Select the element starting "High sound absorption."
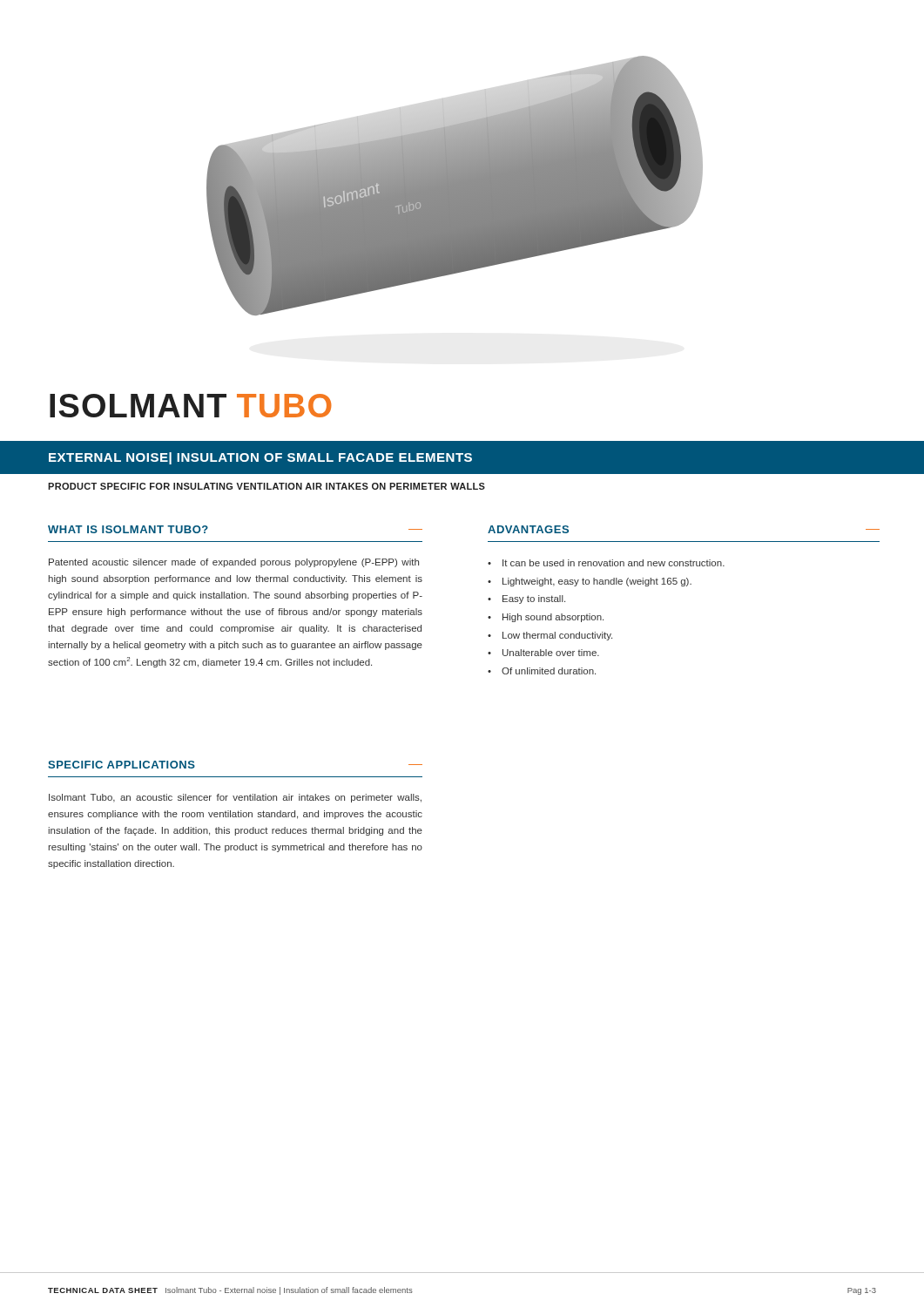The height and width of the screenshot is (1307, 924). (x=553, y=617)
